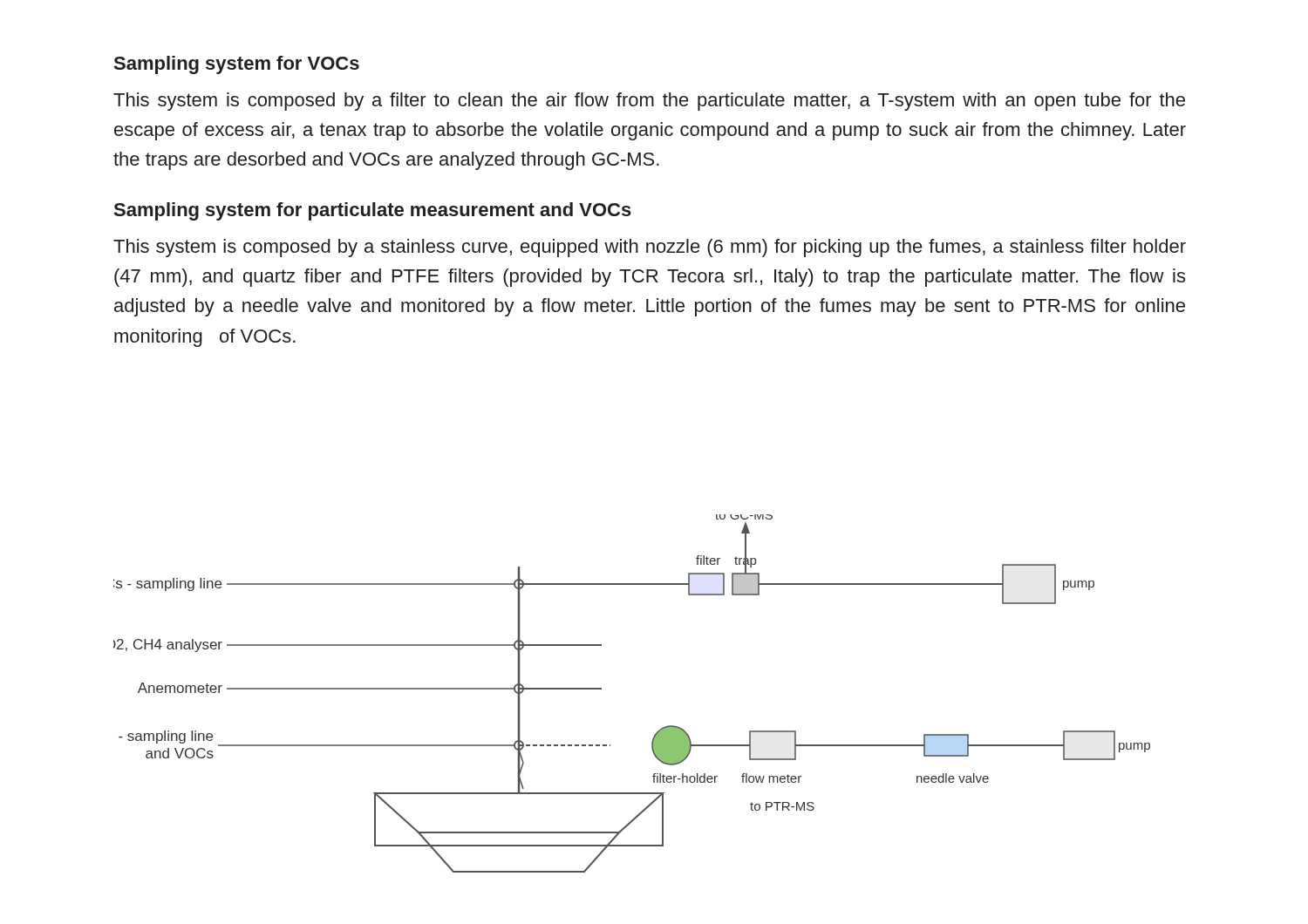Find the schematic

[x=650, y=702]
